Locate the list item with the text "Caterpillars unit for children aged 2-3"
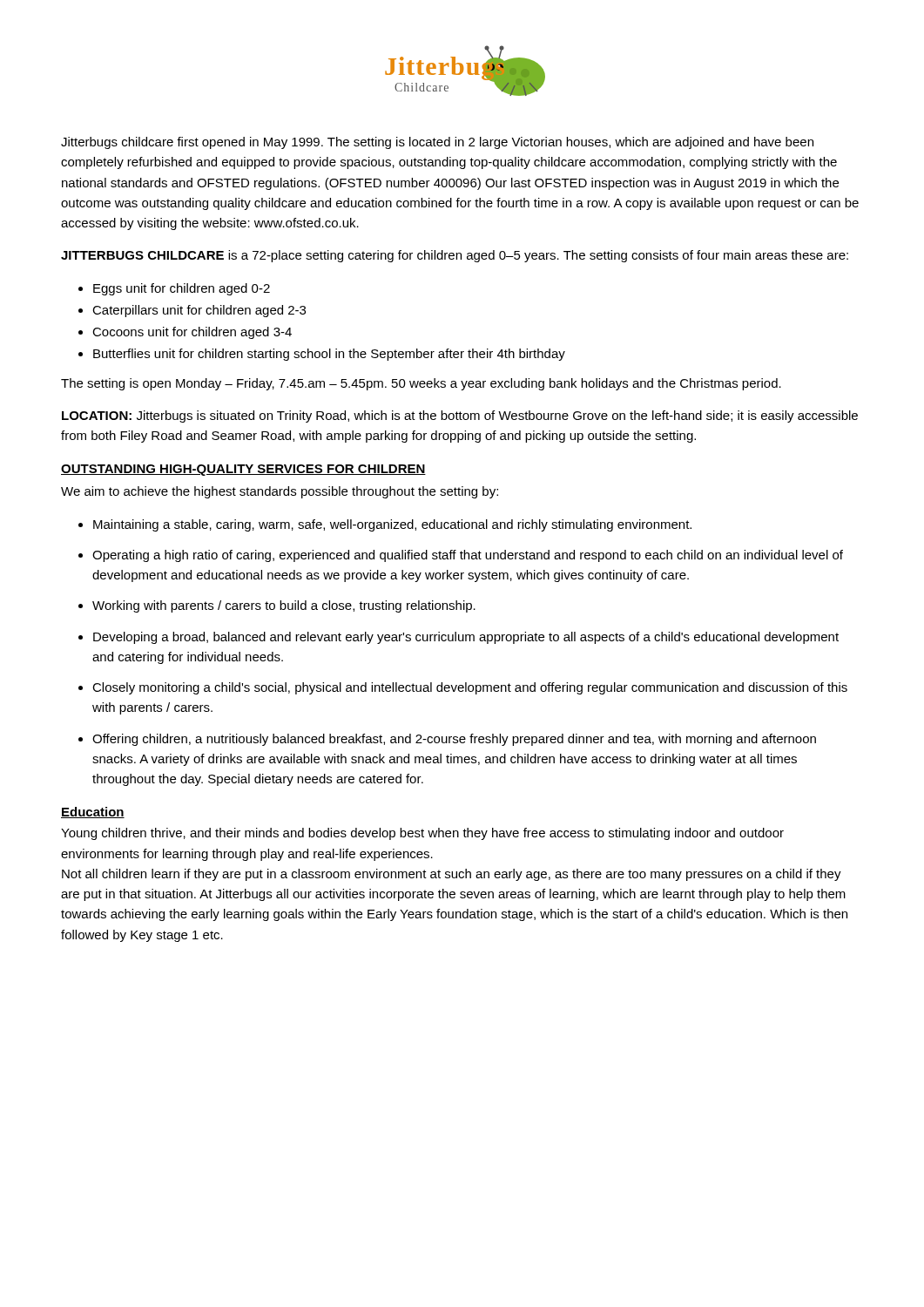The height and width of the screenshot is (1307, 924). point(199,310)
